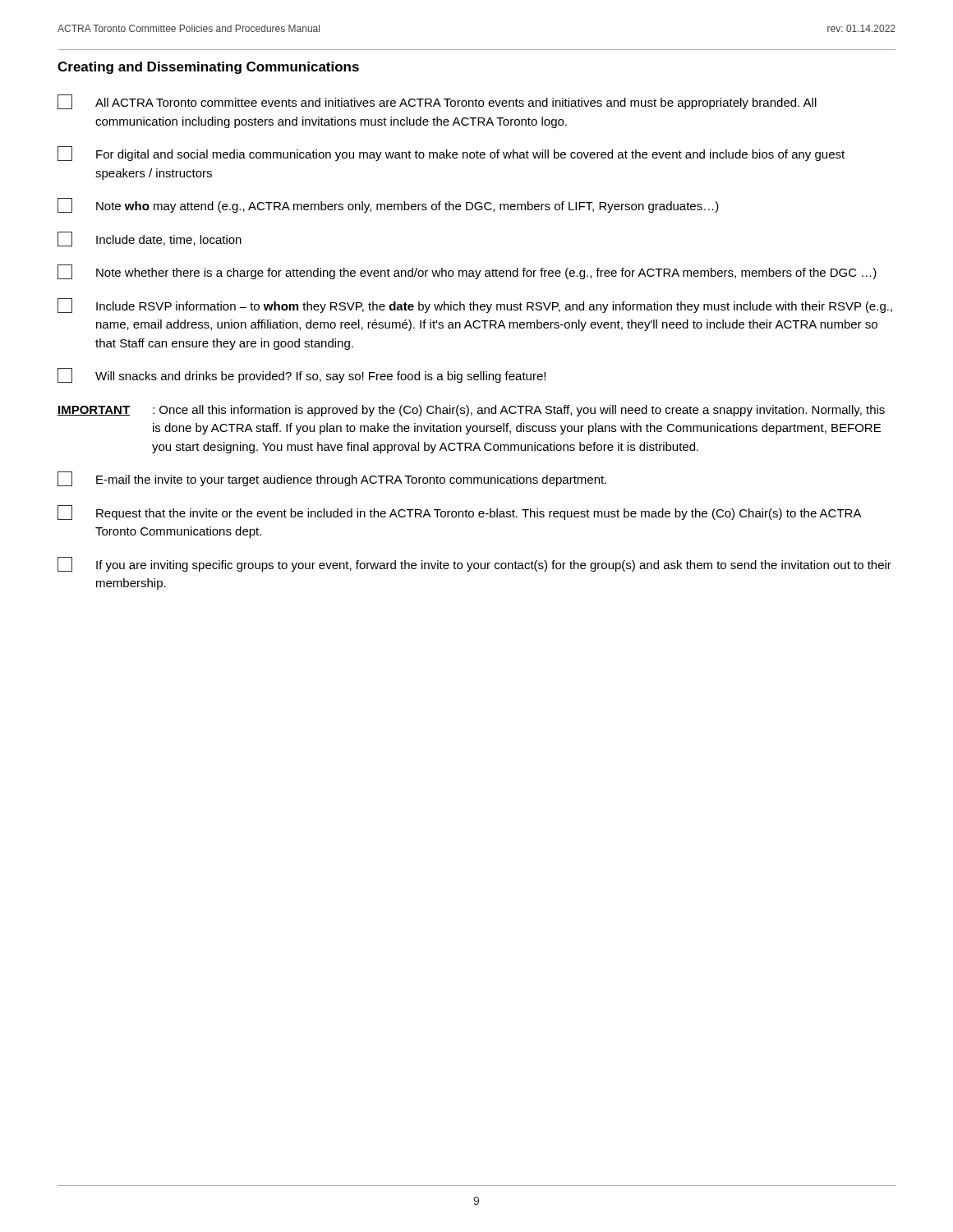The height and width of the screenshot is (1232, 953).
Task: Locate the region starting "Request that the invite or the"
Action: click(x=476, y=522)
